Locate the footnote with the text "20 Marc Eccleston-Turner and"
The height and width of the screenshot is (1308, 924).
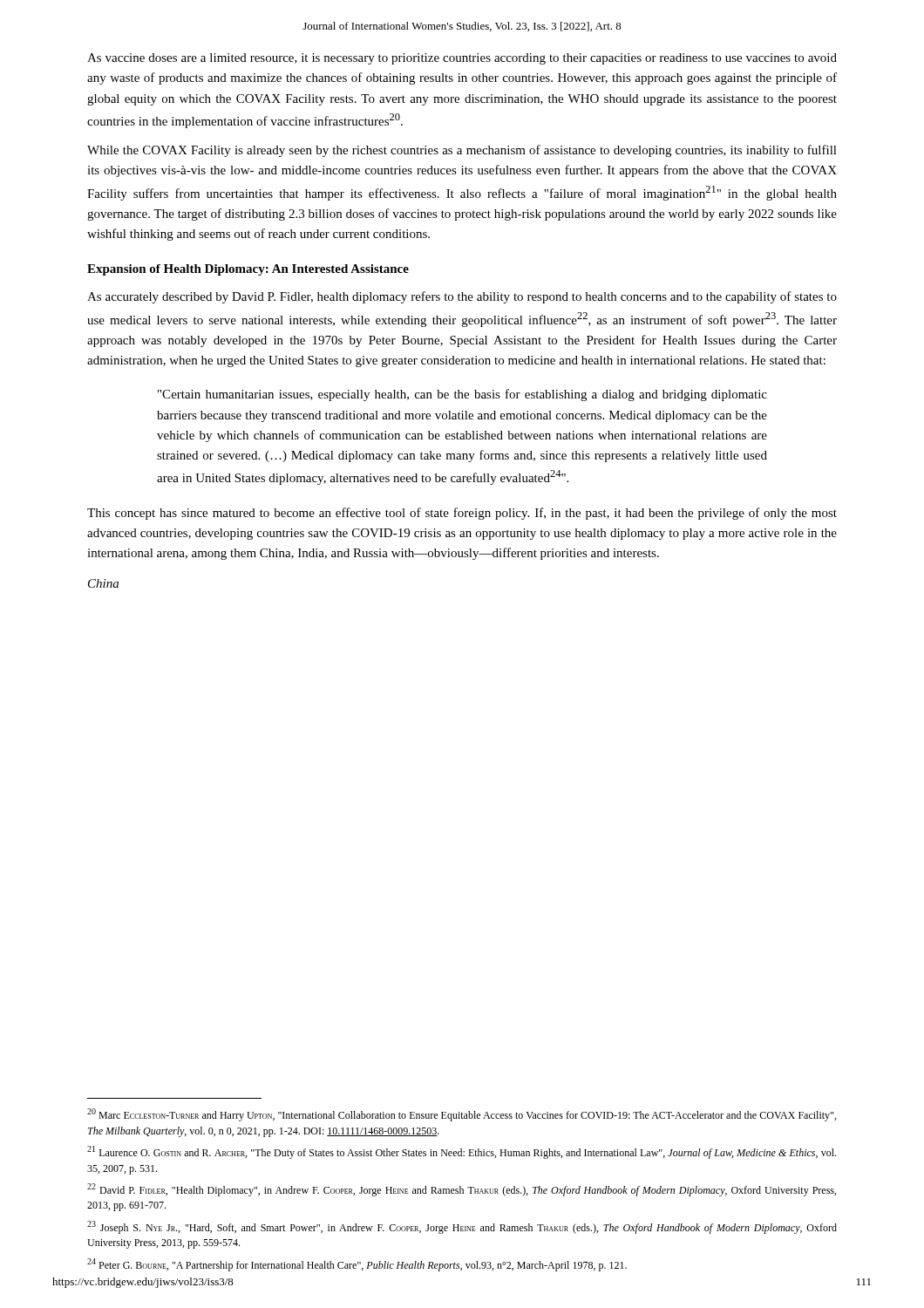[462, 1122]
